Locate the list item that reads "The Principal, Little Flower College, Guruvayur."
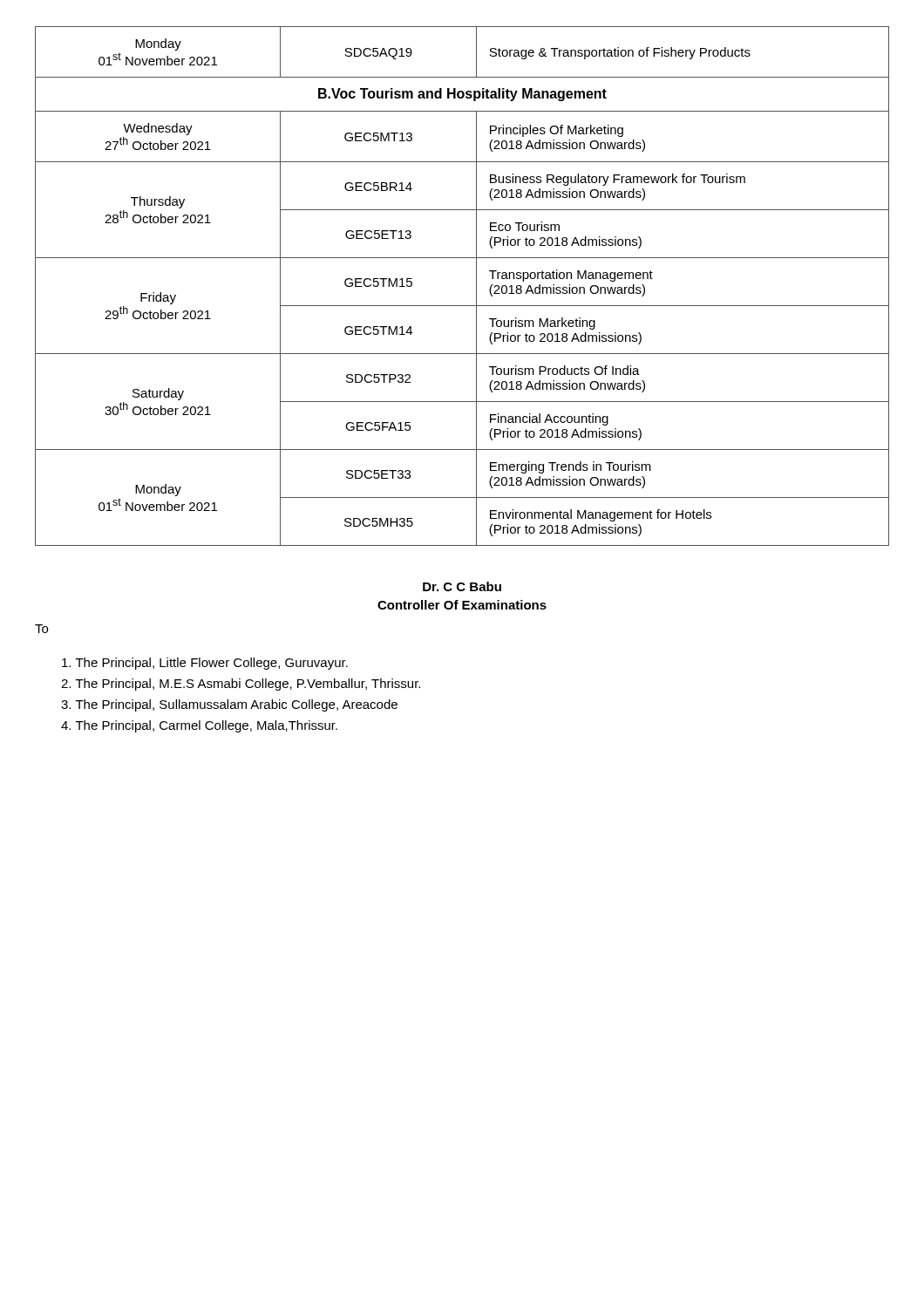This screenshot has height=1308, width=924. click(x=205, y=662)
